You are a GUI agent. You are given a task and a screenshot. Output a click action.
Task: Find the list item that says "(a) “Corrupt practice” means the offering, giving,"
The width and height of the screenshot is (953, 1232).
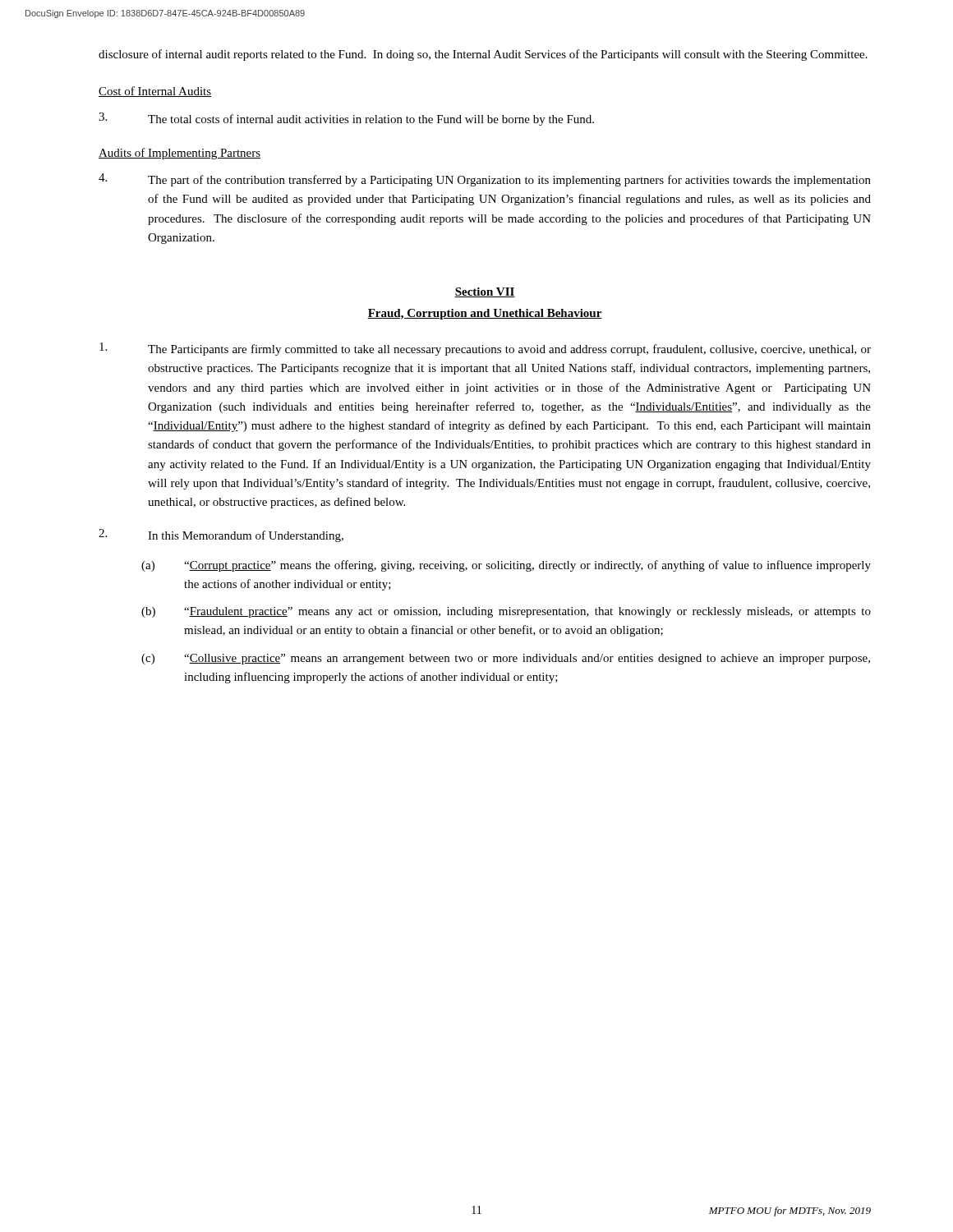point(506,575)
